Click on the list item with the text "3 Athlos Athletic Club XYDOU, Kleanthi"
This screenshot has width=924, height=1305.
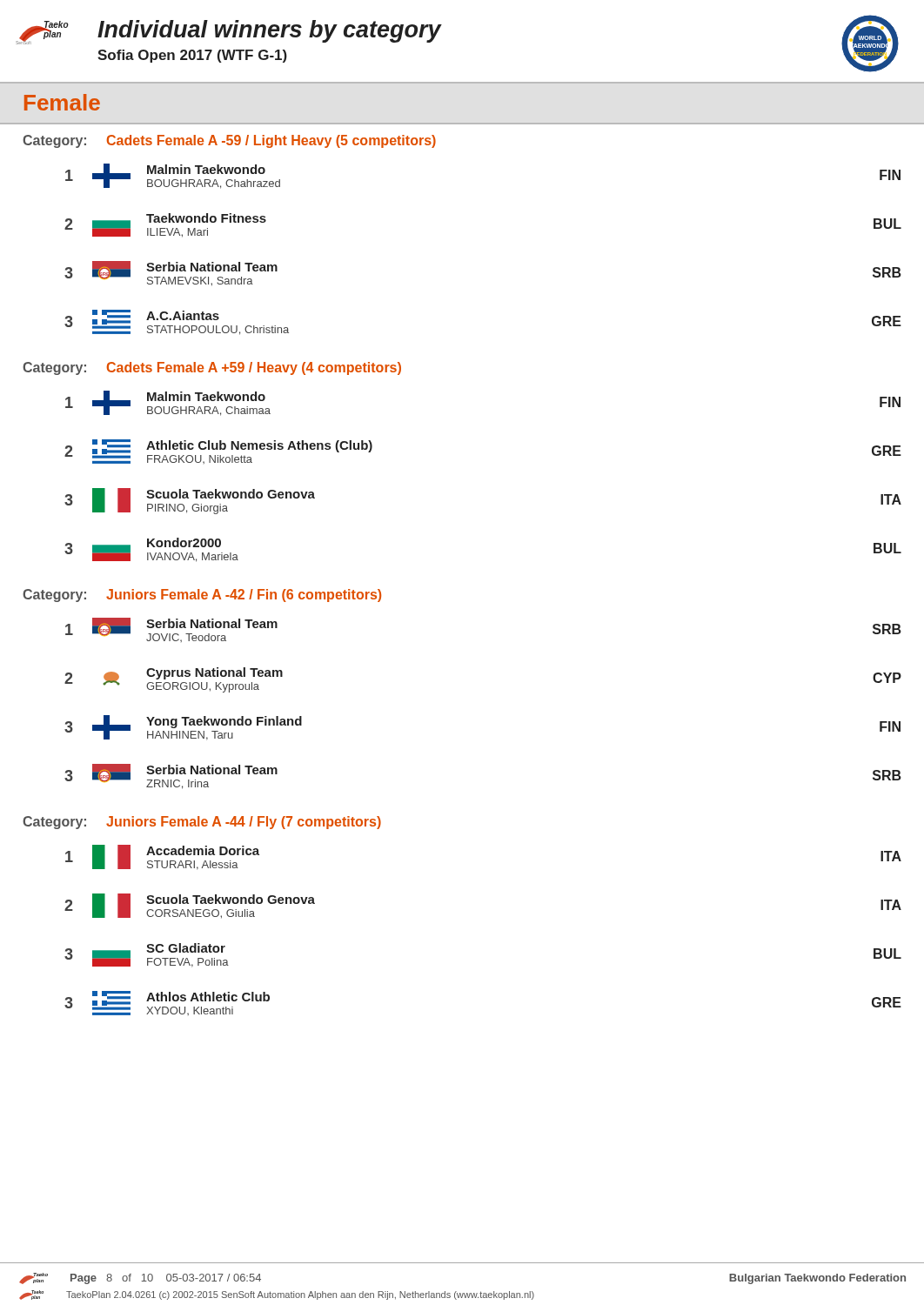pos(166,1001)
